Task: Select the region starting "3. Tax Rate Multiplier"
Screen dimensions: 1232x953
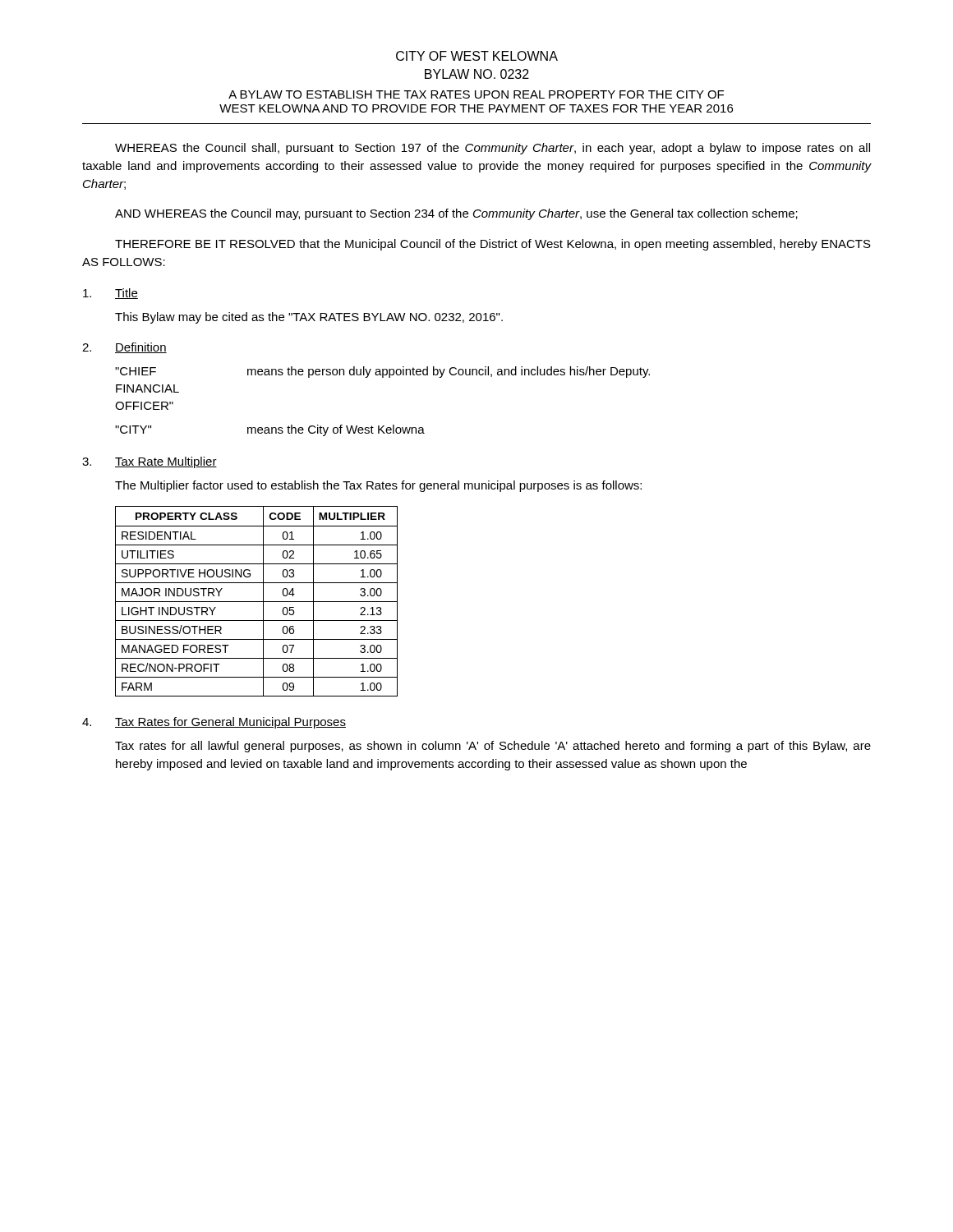Action: 149,461
